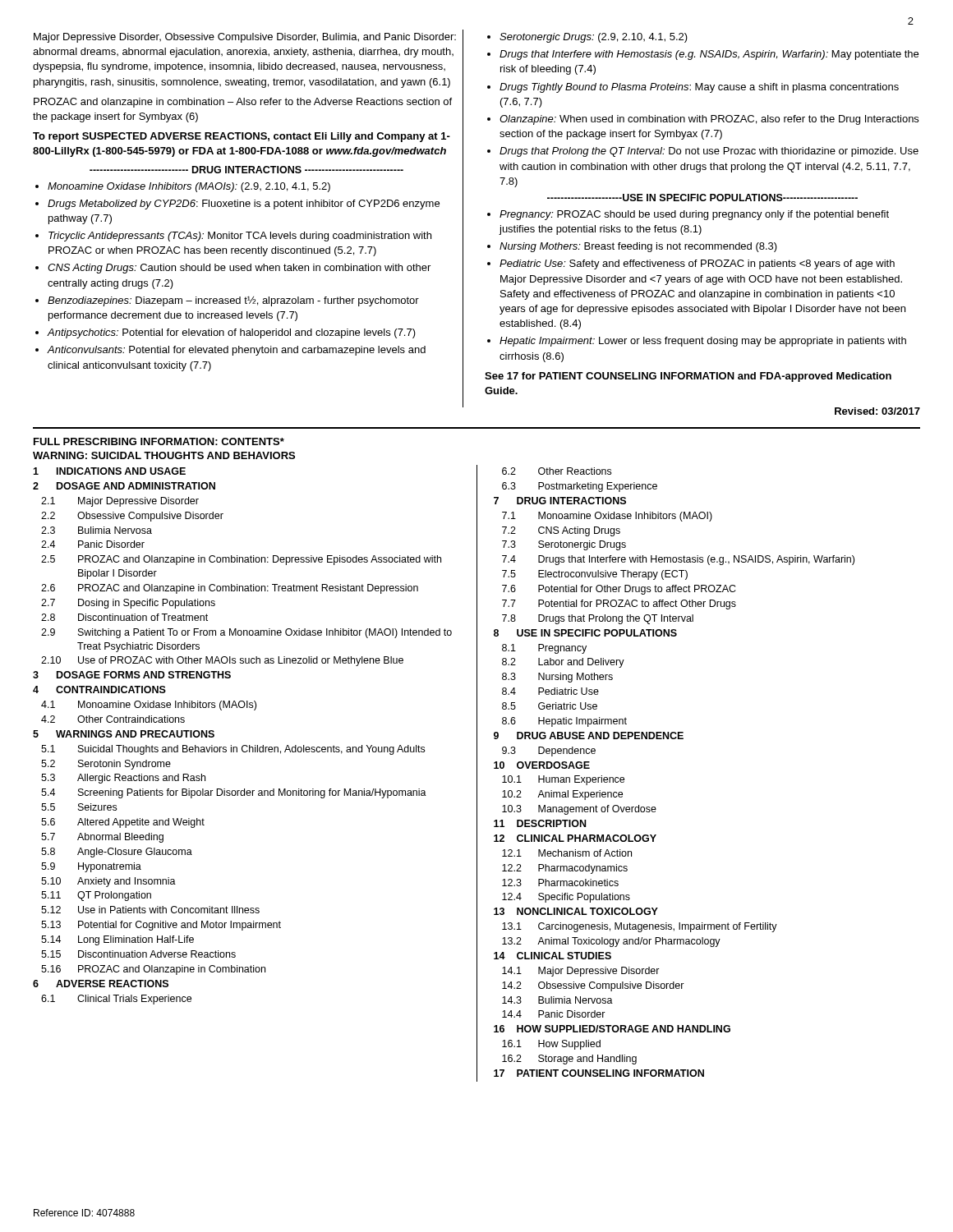Screen dimensions: 1232x953
Task: Locate the text starting "----------------------USE IN SPECIFIC POPULATIONS----------------------"
Action: [702, 198]
